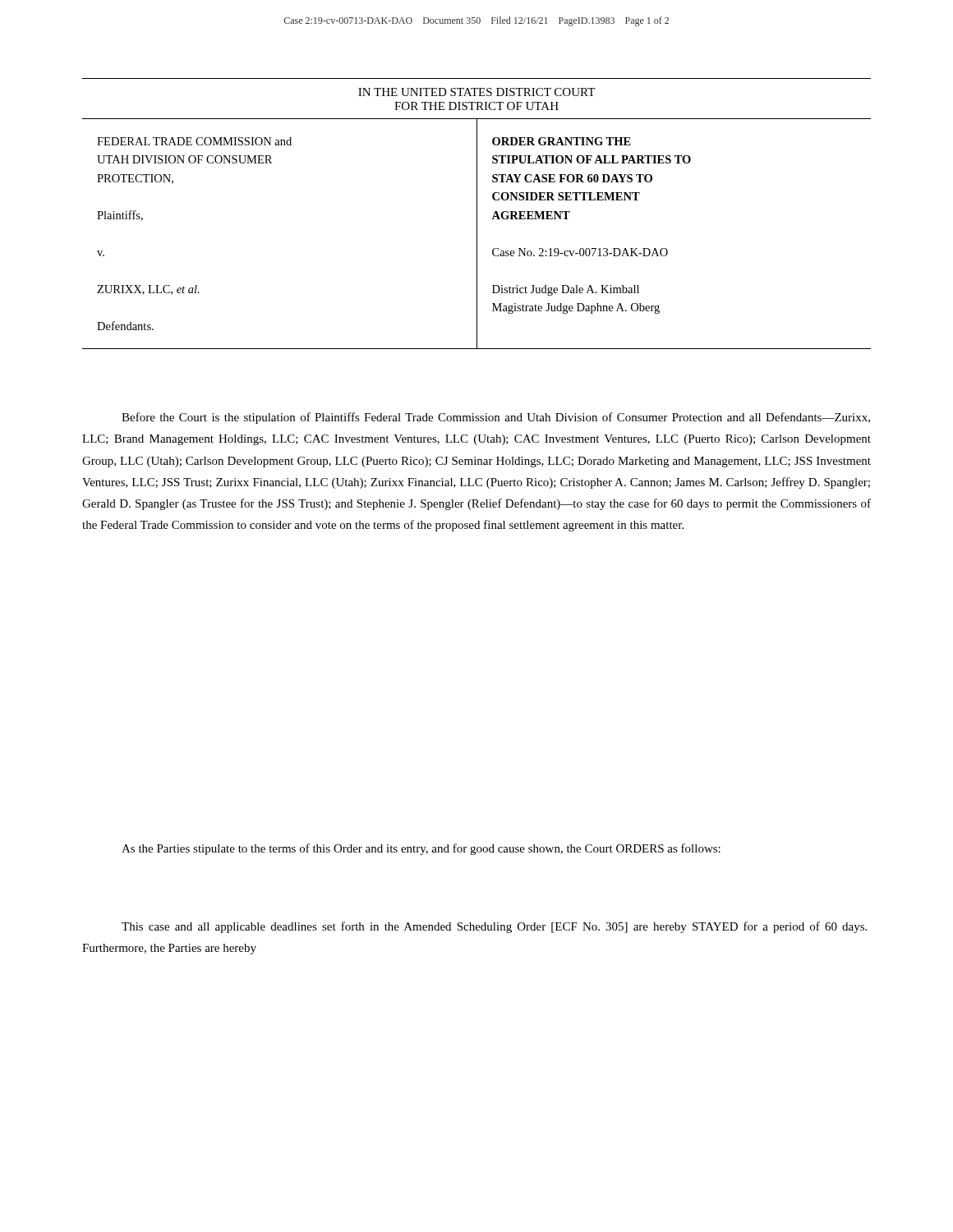Select the region starting "Before the Court is the stipulation"

[476, 471]
